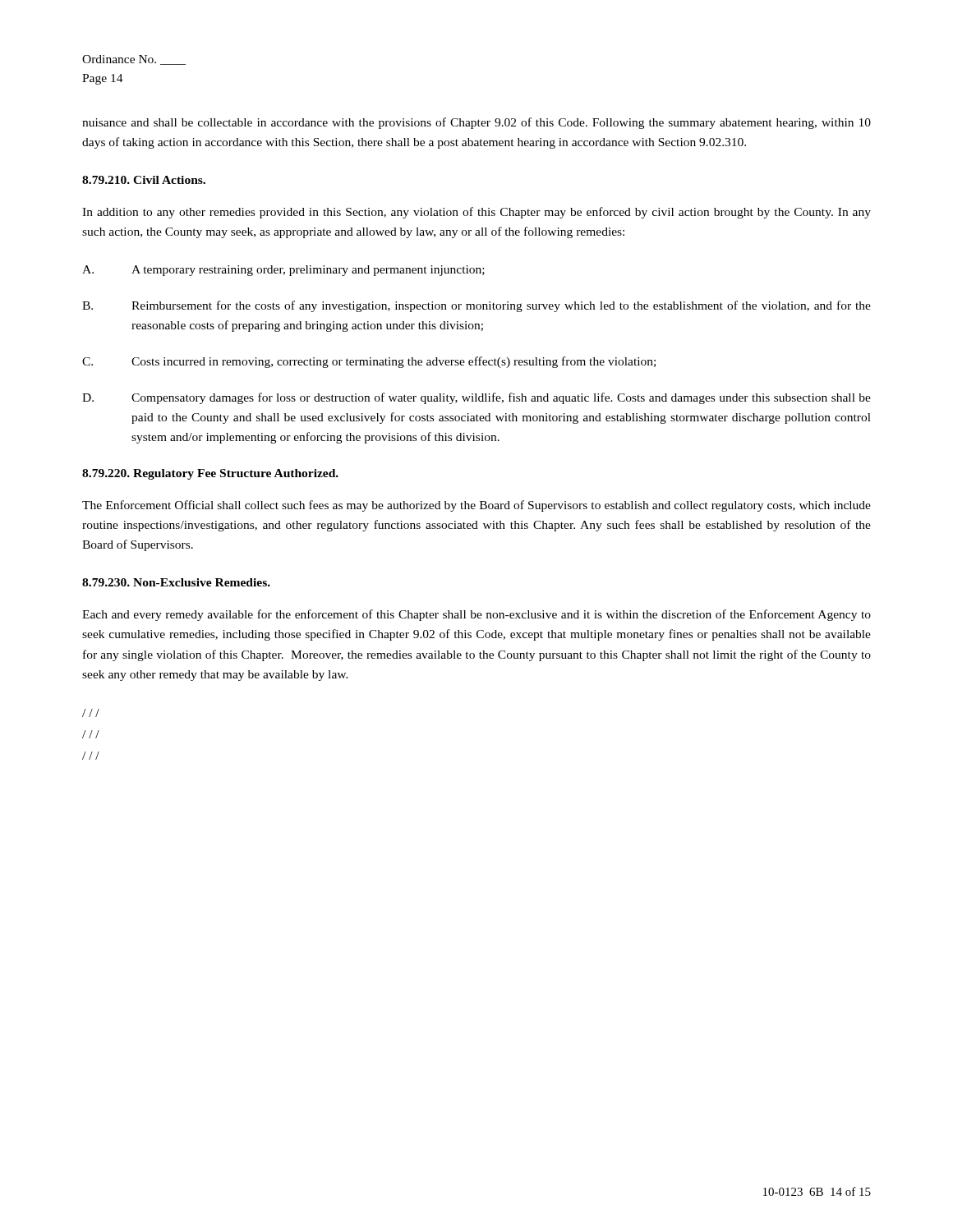Point to the text starting "D. Compensatory damages for loss or destruction of"
The image size is (953, 1232).
(476, 417)
